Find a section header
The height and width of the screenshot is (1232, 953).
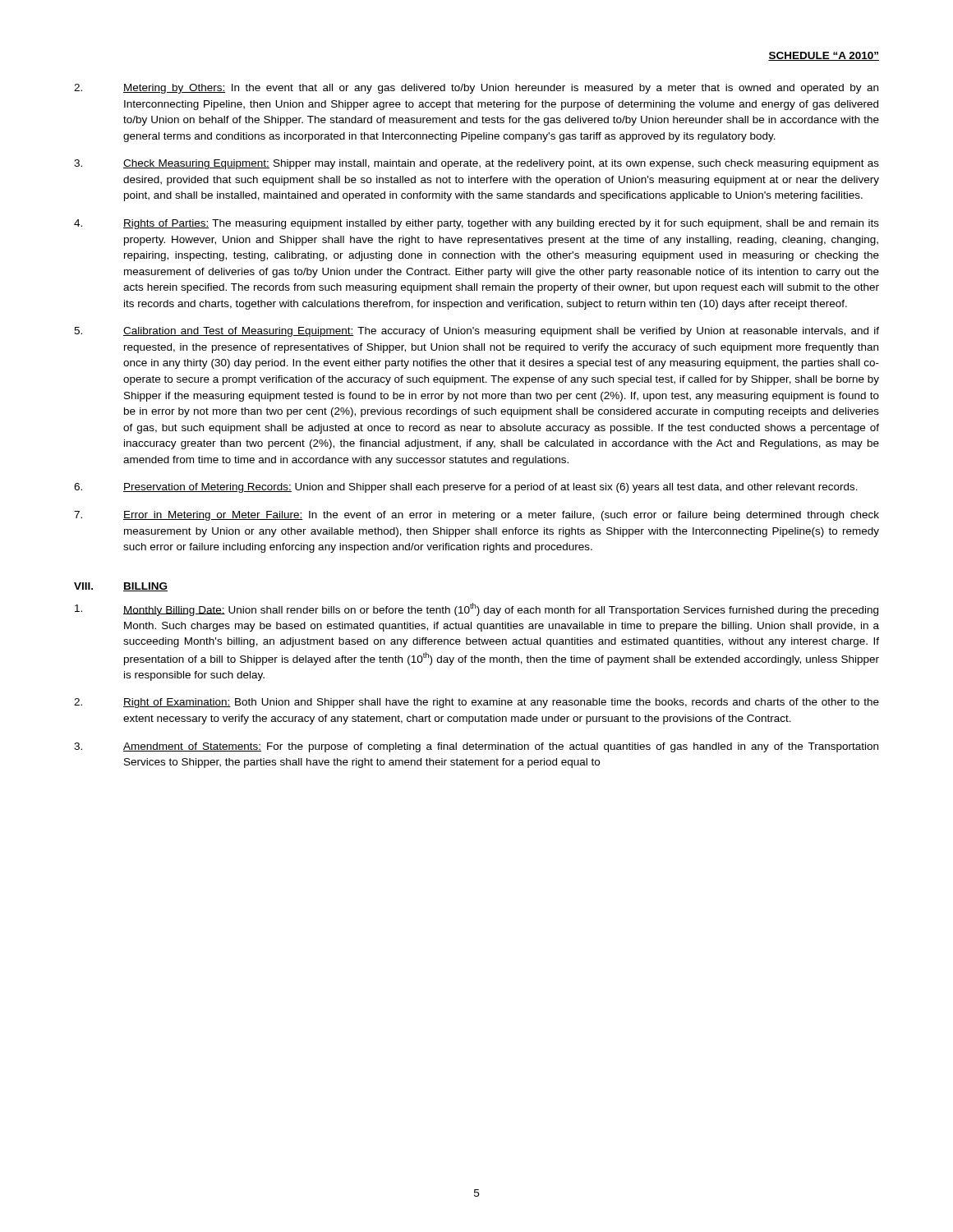(x=121, y=586)
